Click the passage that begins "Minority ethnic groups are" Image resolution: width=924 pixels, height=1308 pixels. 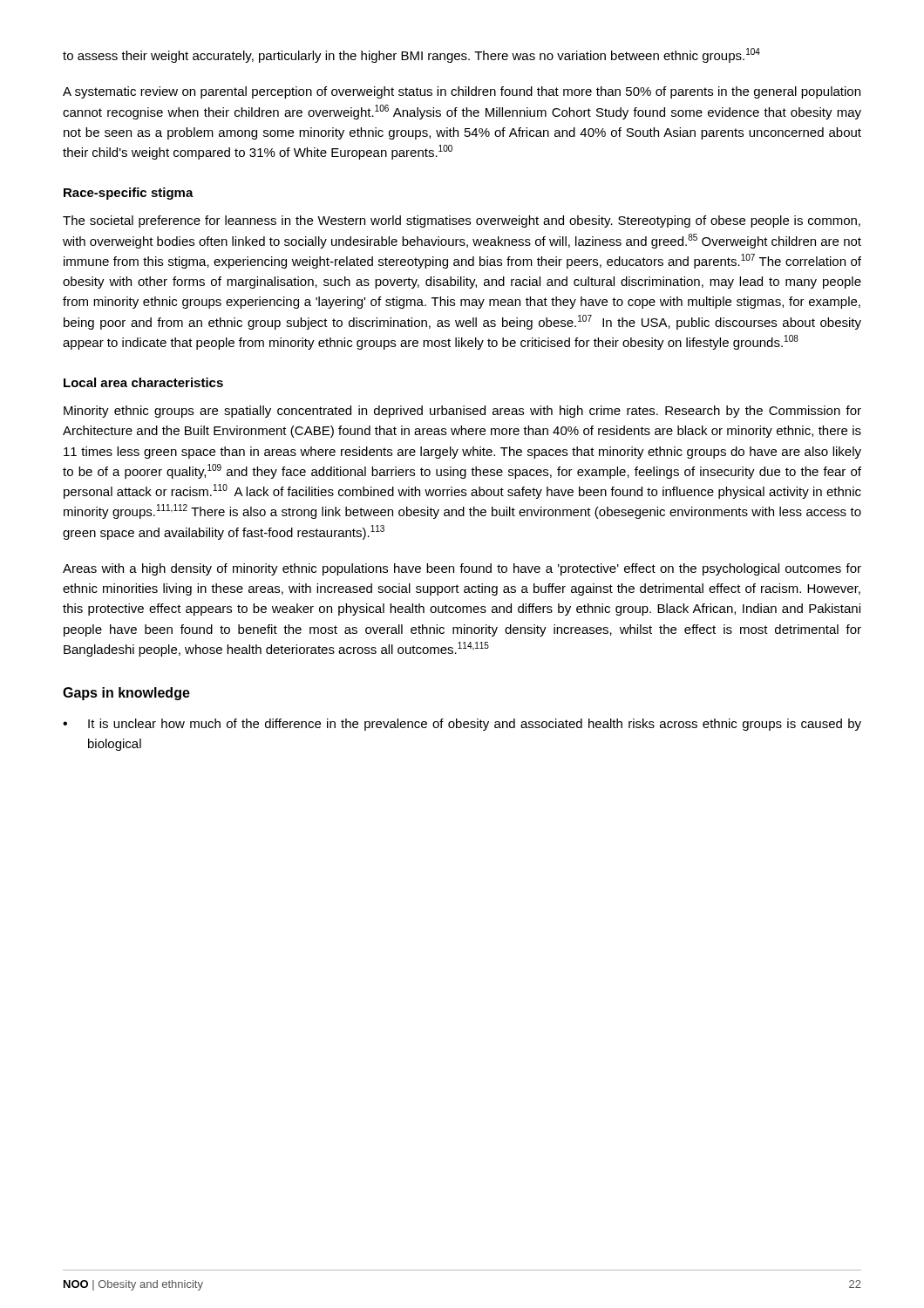[462, 471]
